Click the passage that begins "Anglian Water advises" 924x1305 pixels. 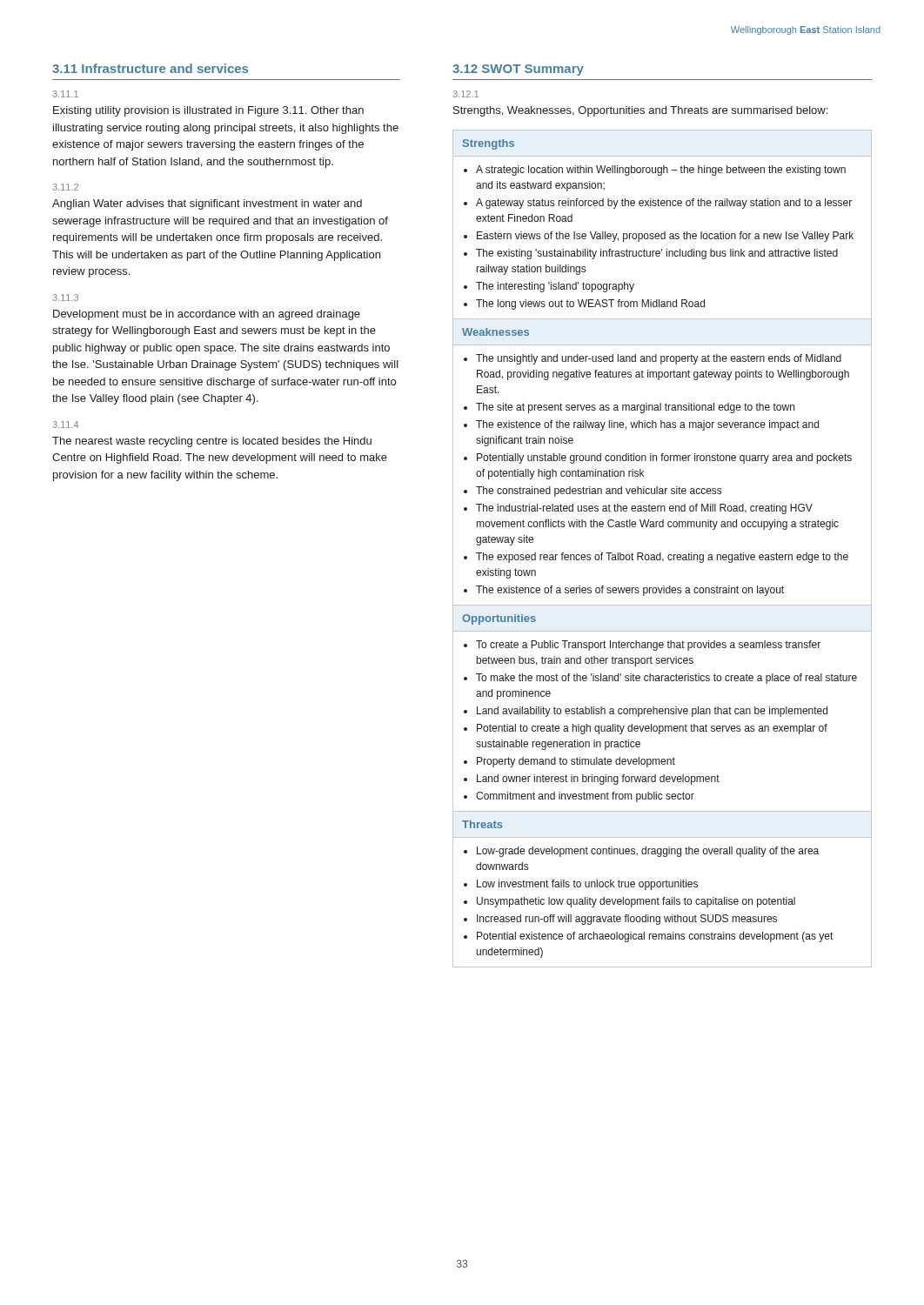tap(222, 237)
